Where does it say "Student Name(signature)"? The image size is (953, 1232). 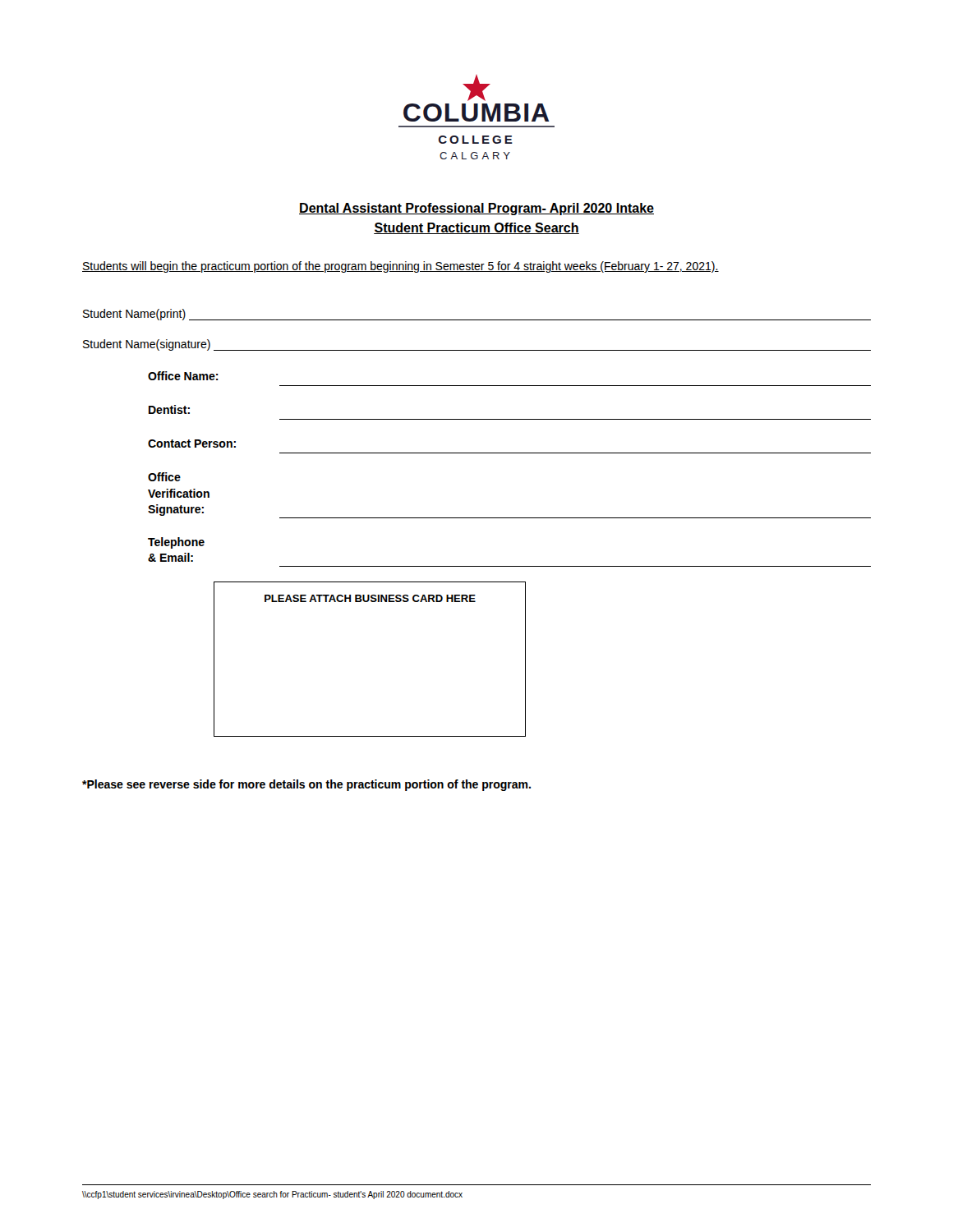(x=476, y=343)
